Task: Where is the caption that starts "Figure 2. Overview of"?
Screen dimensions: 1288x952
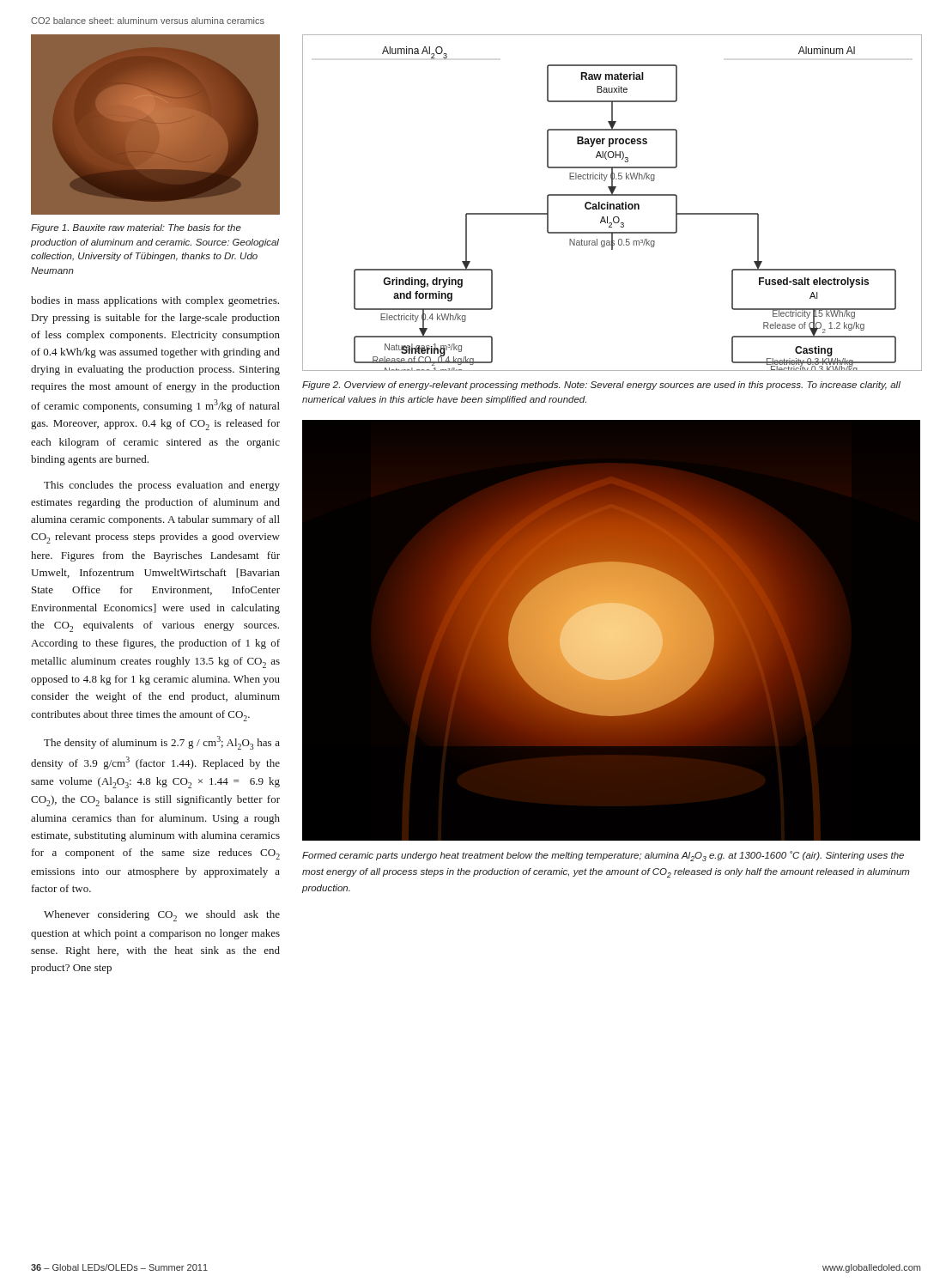Action: tap(601, 392)
